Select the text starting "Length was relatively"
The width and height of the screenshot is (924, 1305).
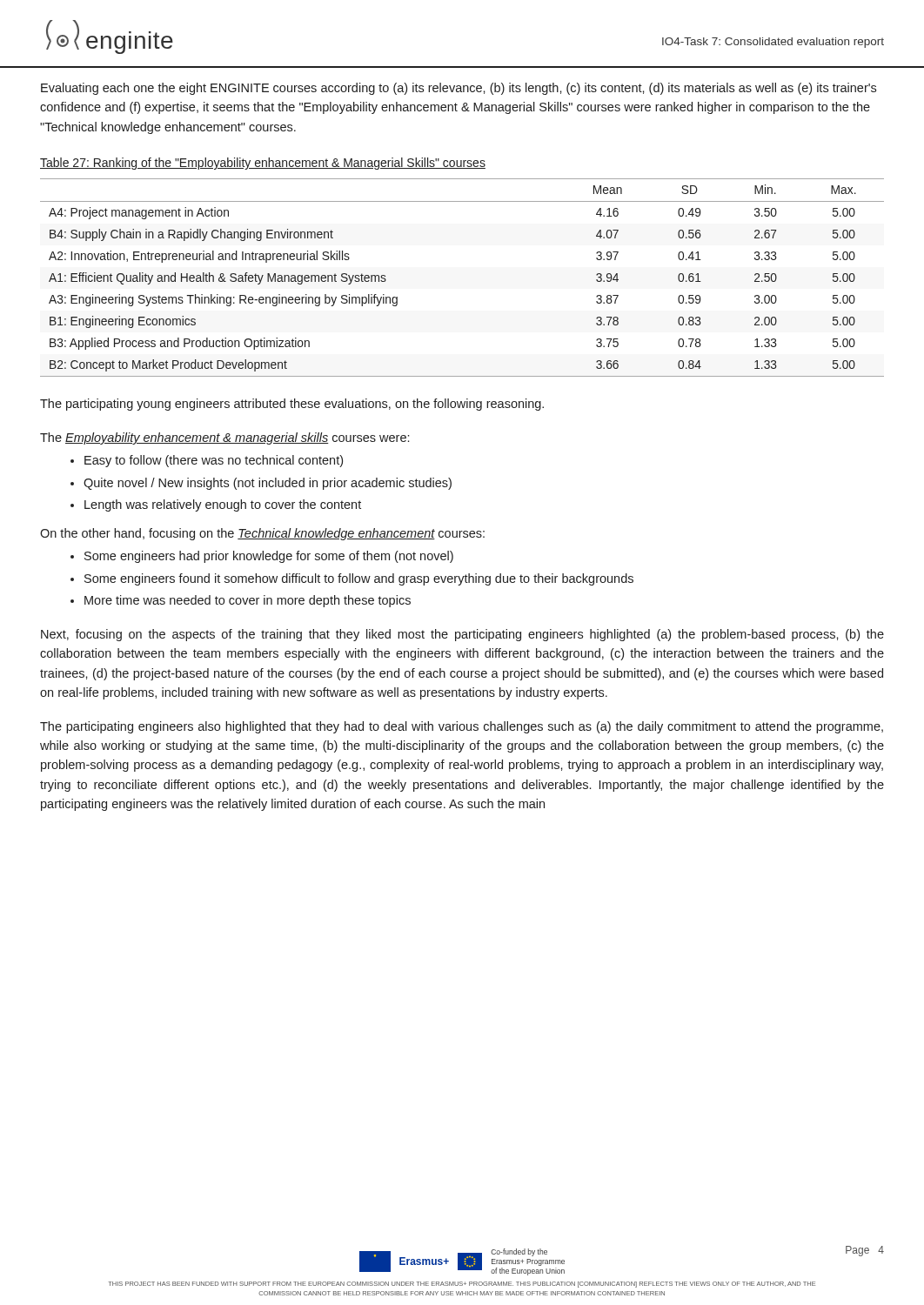(223, 505)
